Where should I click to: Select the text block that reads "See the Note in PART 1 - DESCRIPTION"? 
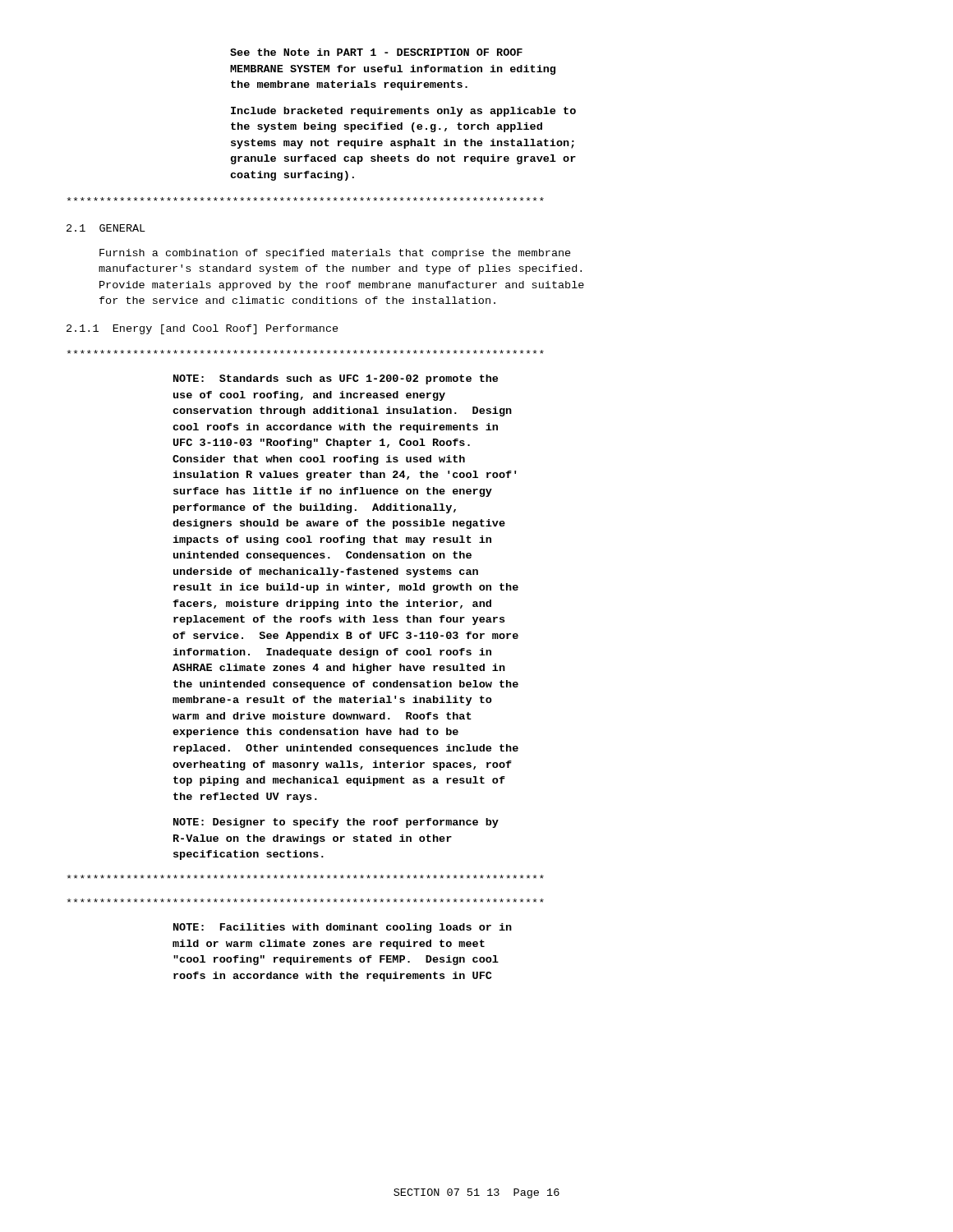(x=393, y=69)
